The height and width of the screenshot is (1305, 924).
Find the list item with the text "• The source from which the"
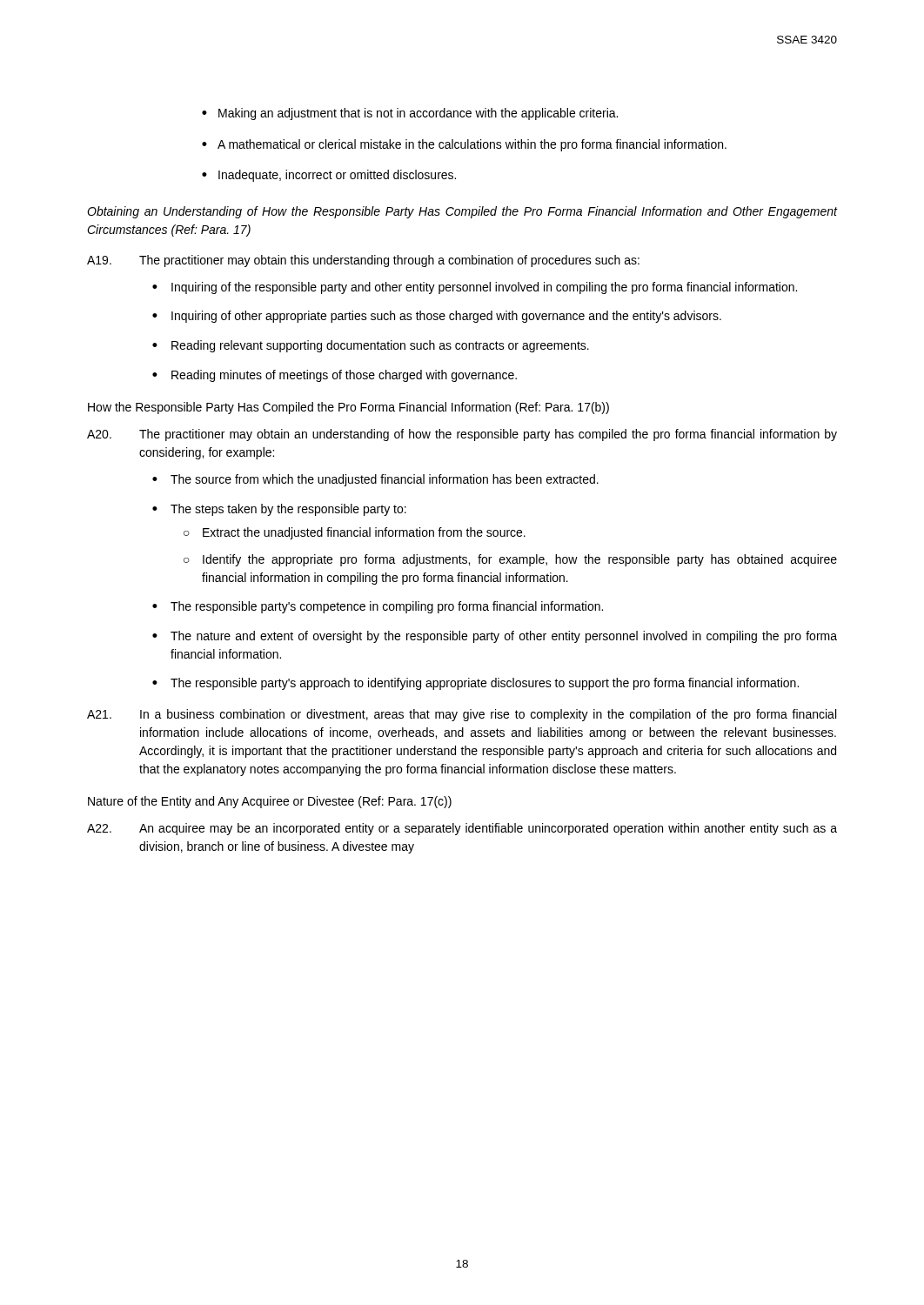point(488,480)
